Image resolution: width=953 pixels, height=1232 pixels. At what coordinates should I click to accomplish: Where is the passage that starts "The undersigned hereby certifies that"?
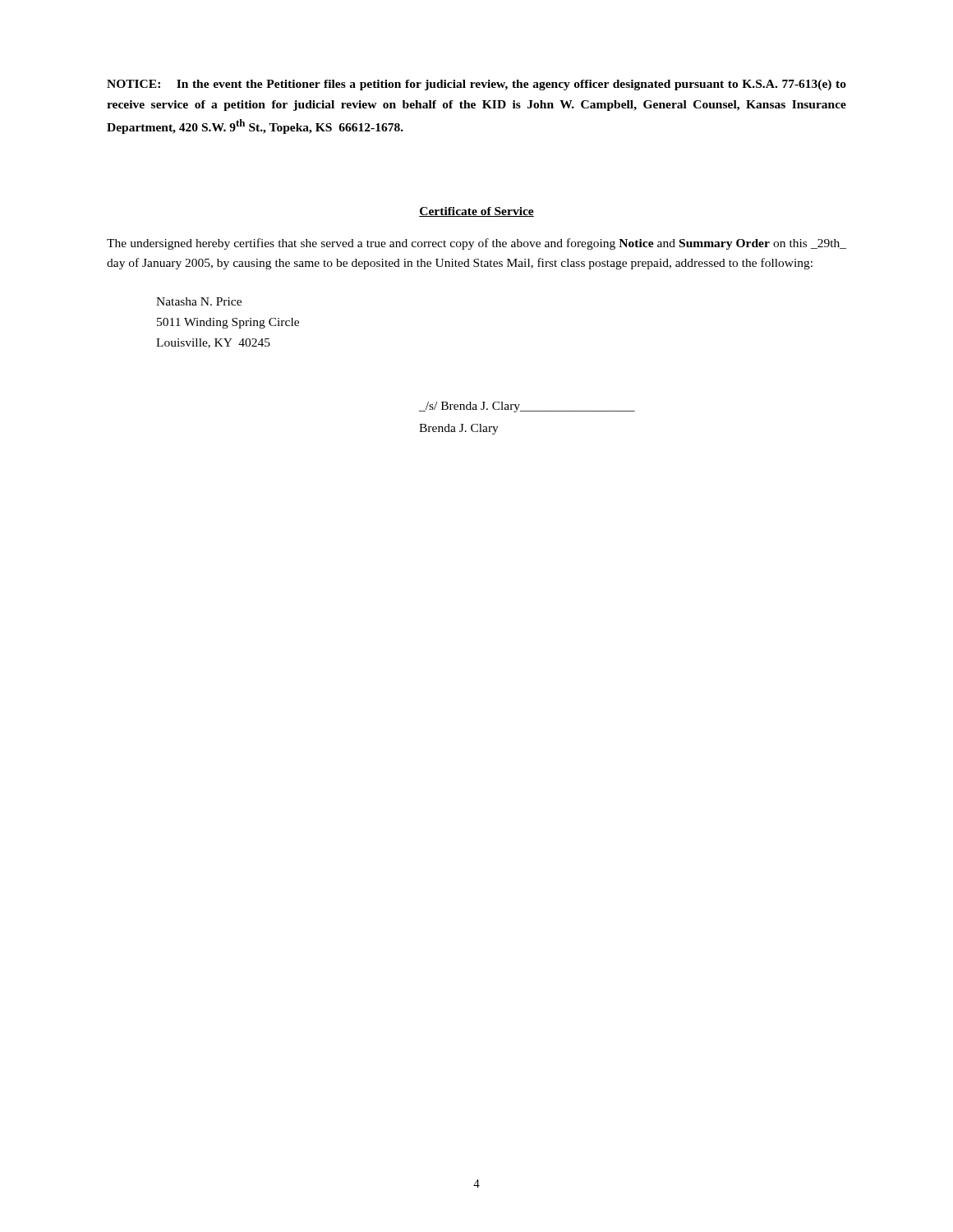pos(476,252)
